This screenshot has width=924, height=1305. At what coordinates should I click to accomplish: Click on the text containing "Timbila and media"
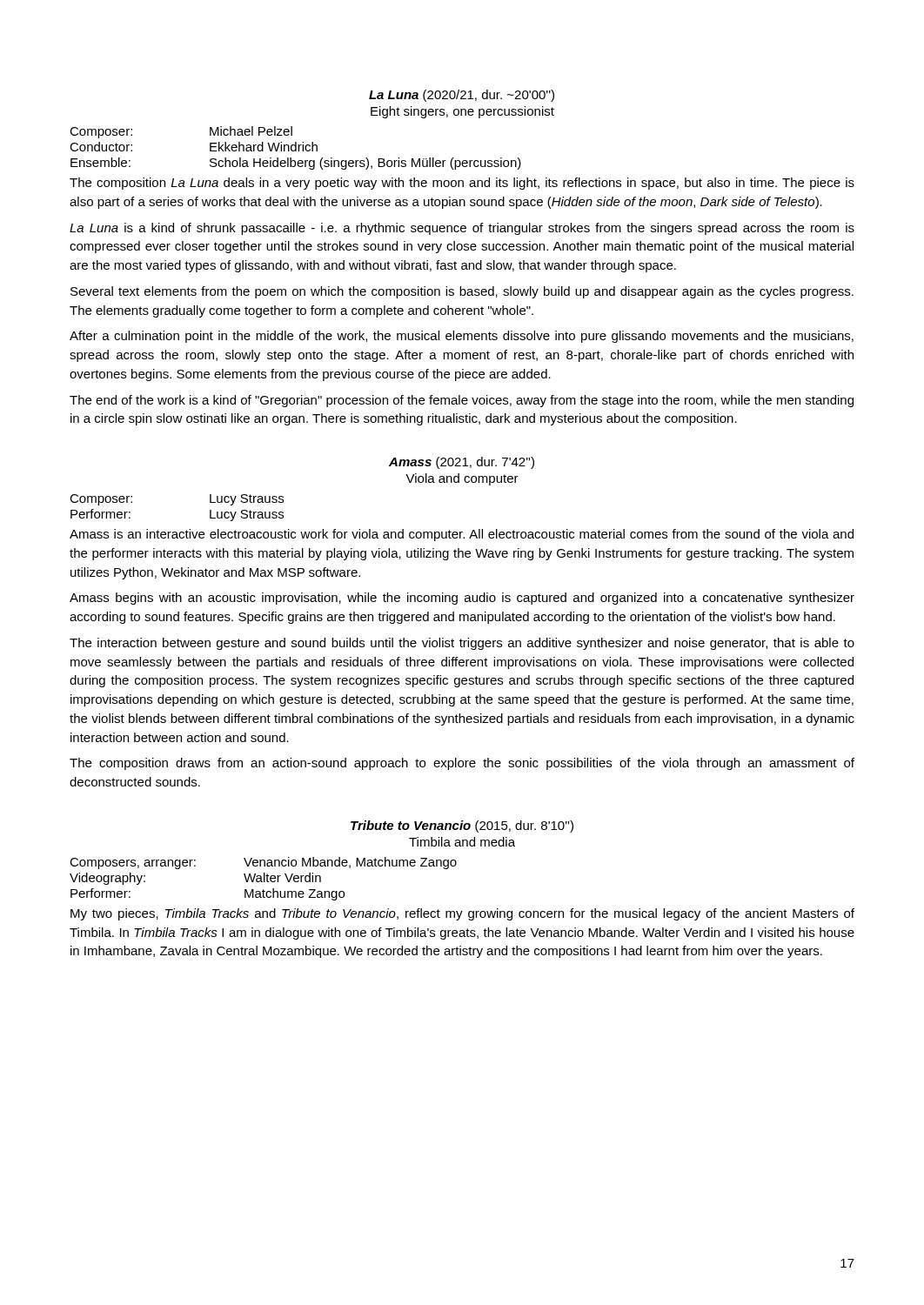462,842
